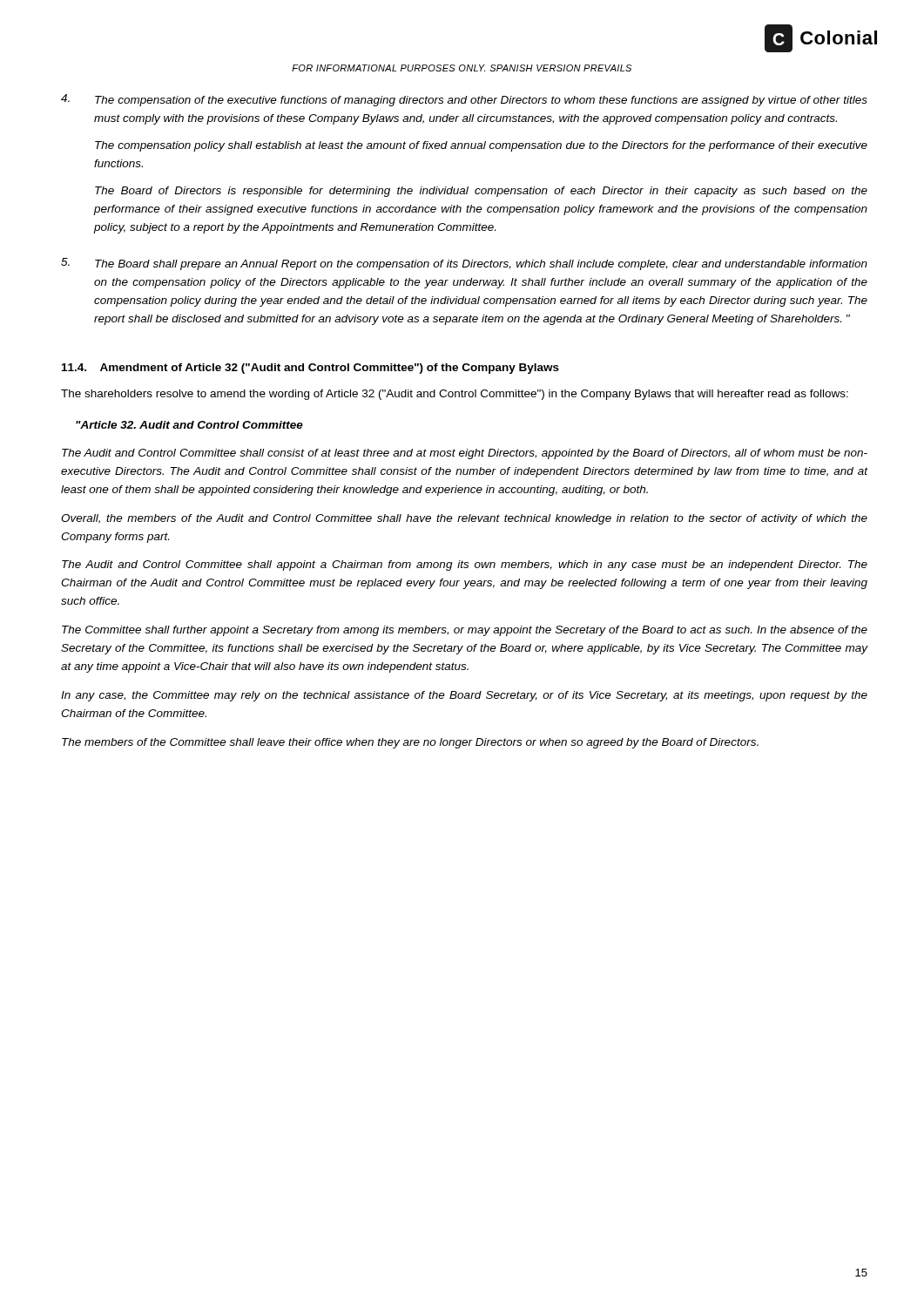This screenshot has height=1307, width=924.
Task: Point to the block beginning "Overall, the members of"
Action: (x=464, y=527)
